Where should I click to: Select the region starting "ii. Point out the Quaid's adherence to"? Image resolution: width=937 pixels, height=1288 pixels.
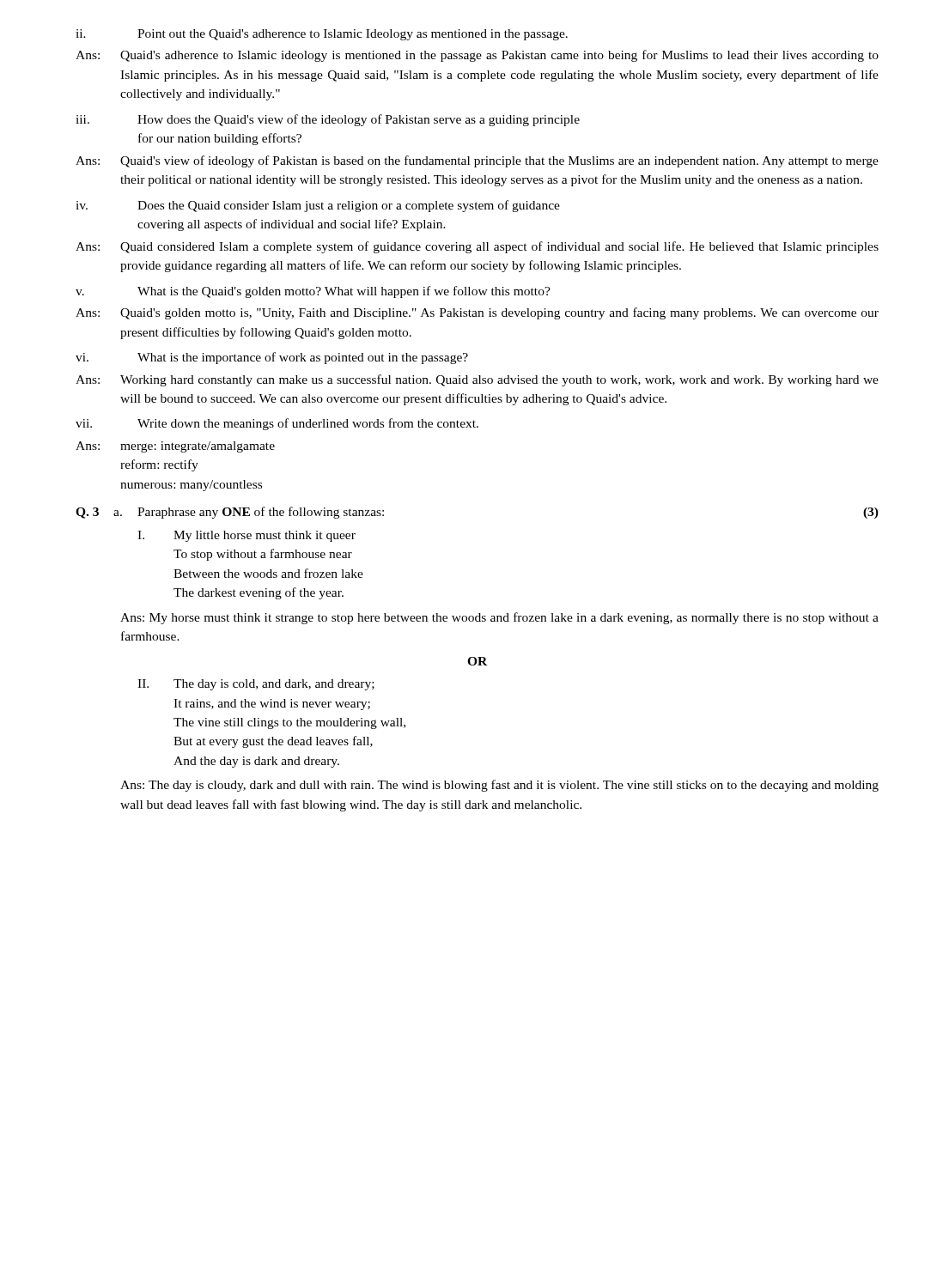(477, 34)
